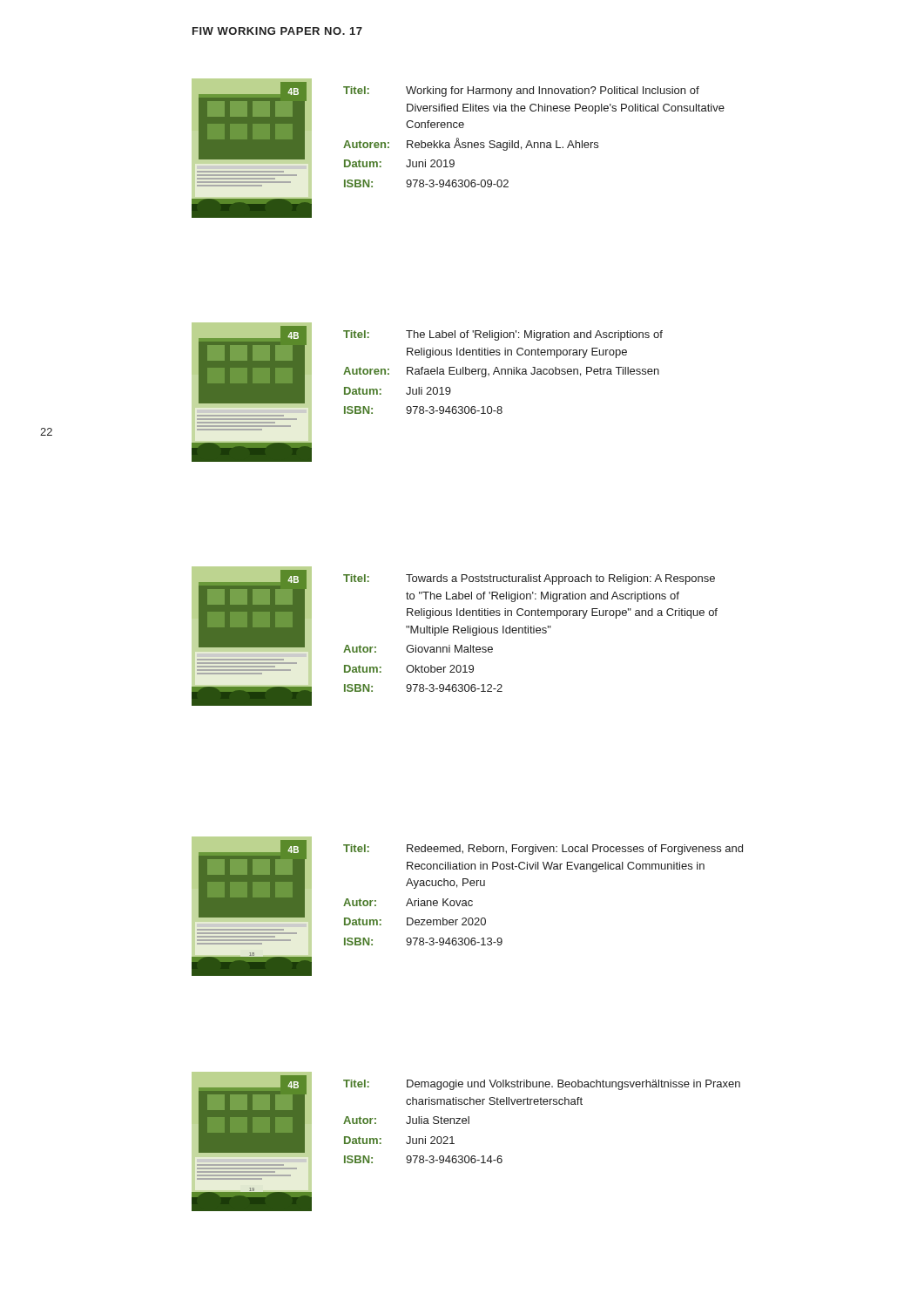The image size is (924, 1307).
Task: Where is the passage that starts "Titel: The Label of 'Religion': Migration"?
Action: (x=581, y=372)
